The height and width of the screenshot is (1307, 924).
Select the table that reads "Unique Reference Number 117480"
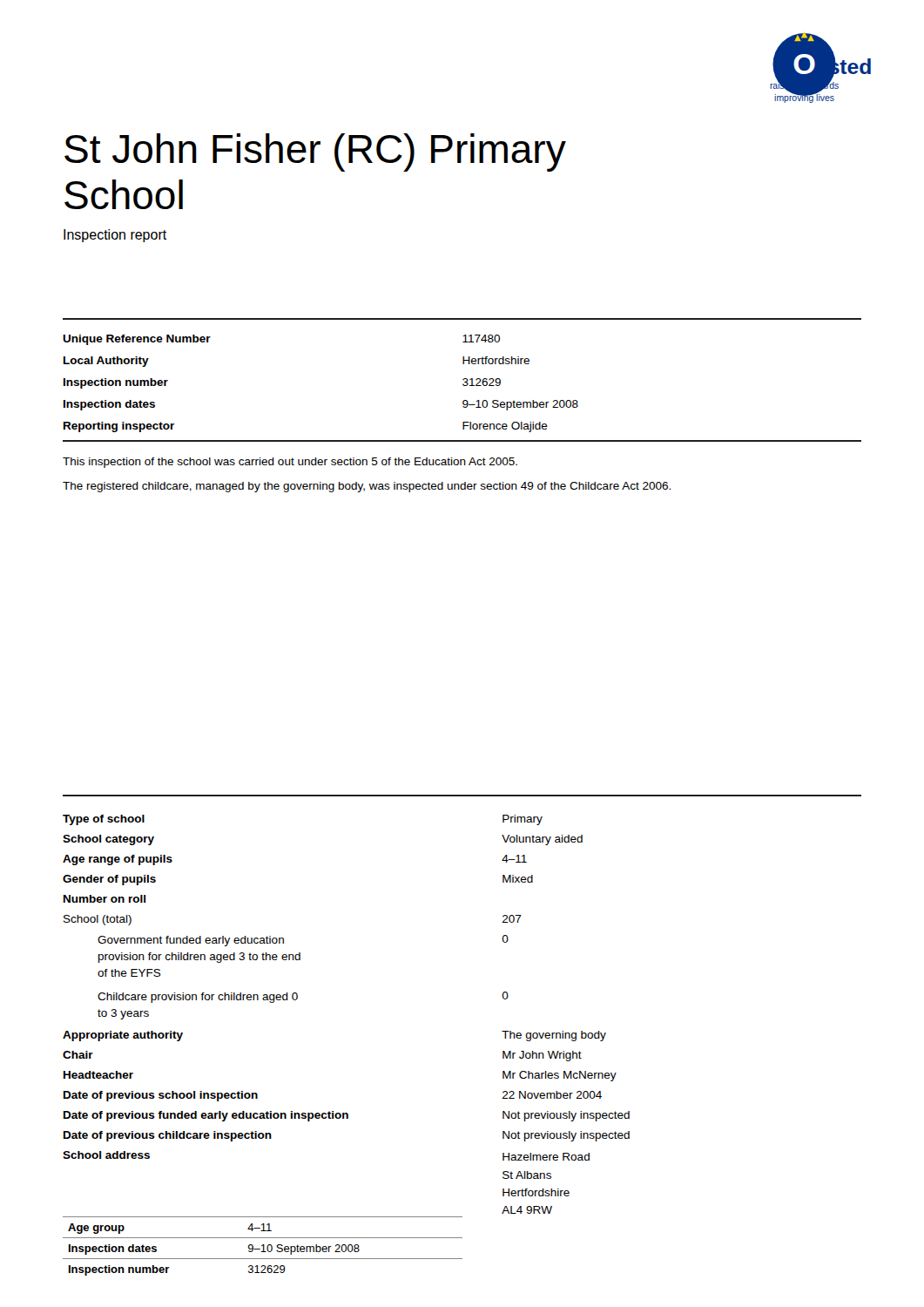pyautogui.click(x=462, y=382)
